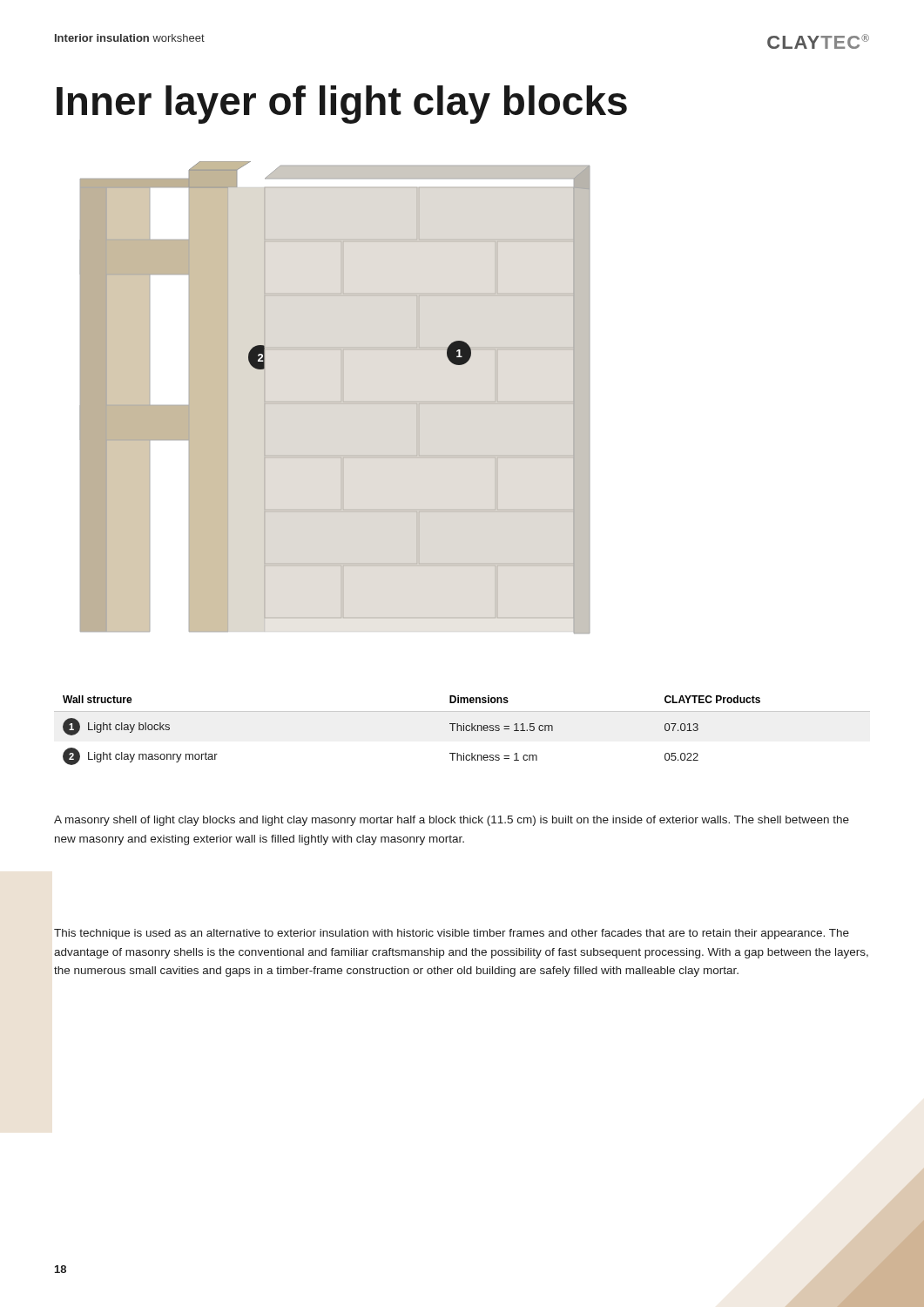Click the engineering diagram
This screenshot has height=1307, width=924.
tap(315, 414)
